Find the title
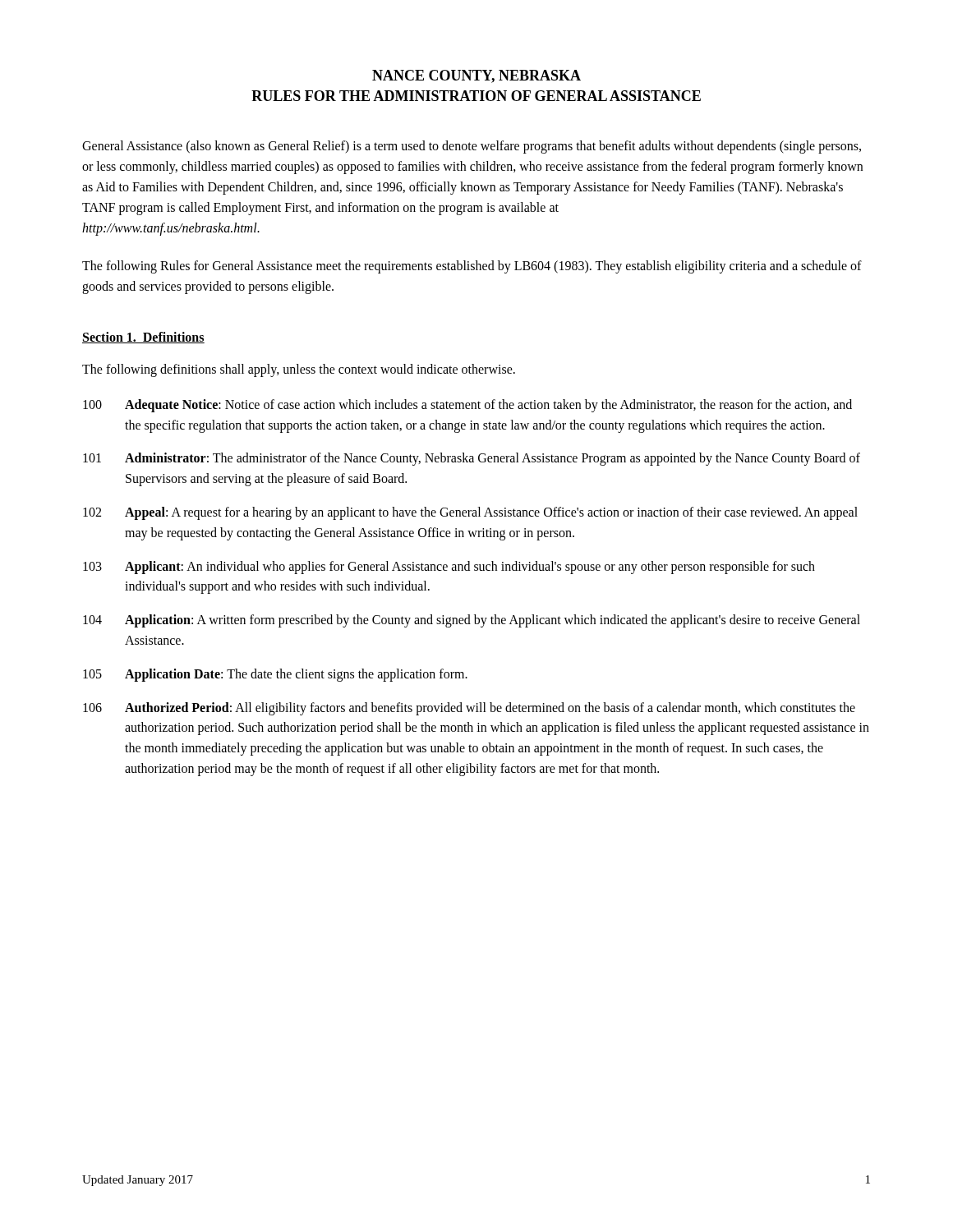Screen dimensions: 1232x953 [476, 86]
